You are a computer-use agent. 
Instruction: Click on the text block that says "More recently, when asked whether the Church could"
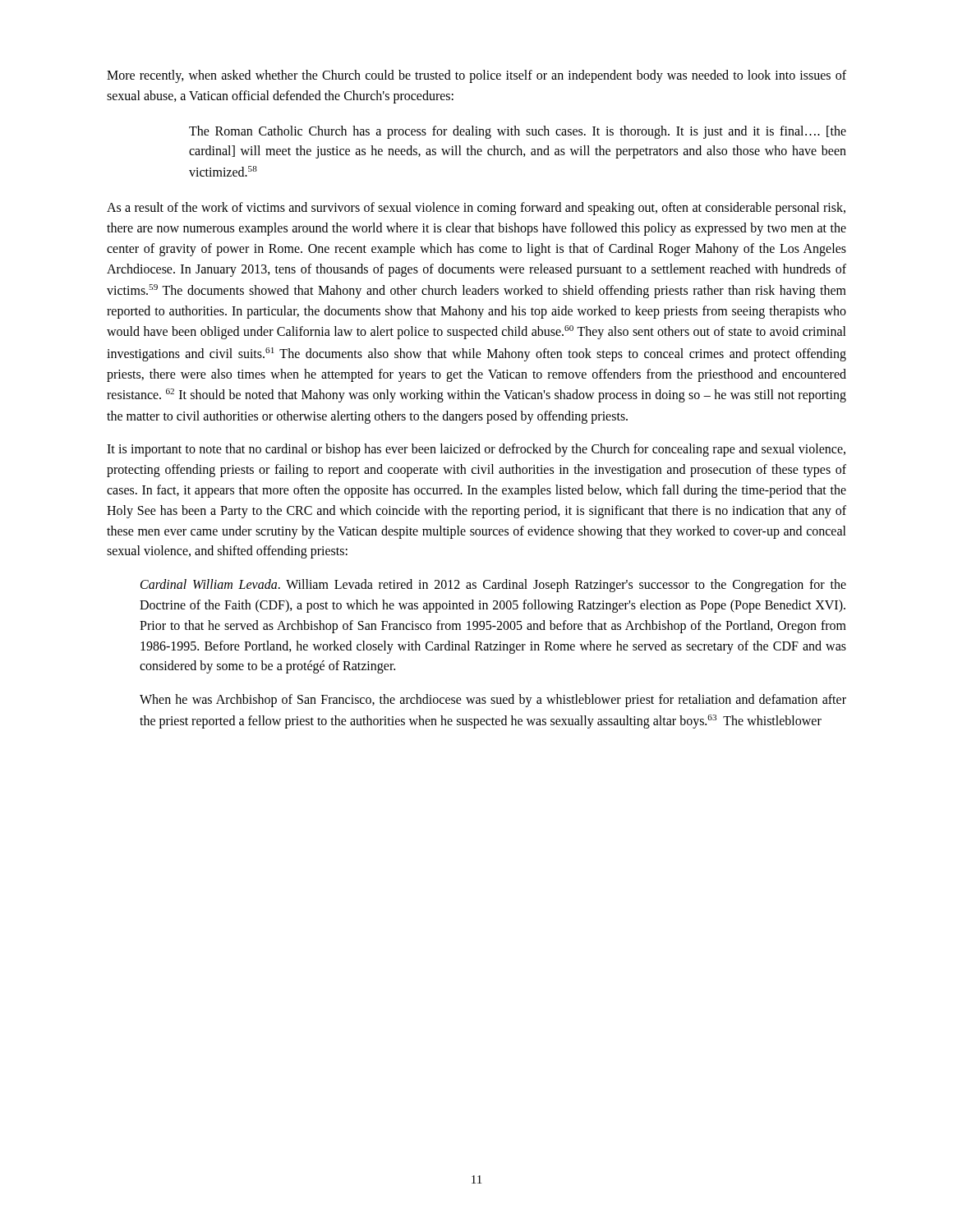[x=476, y=85]
